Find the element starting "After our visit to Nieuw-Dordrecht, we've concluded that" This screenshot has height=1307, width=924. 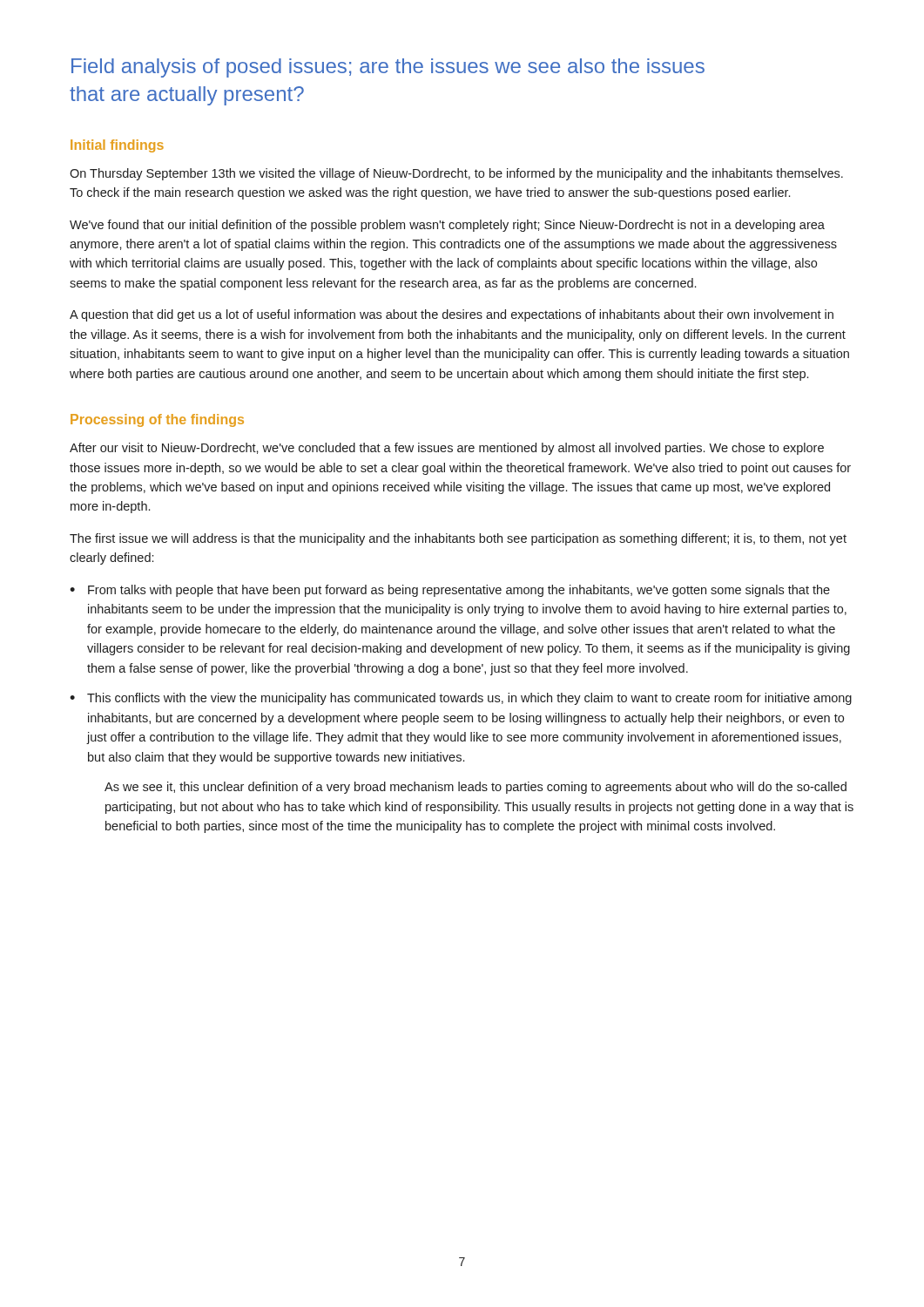pos(460,477)
